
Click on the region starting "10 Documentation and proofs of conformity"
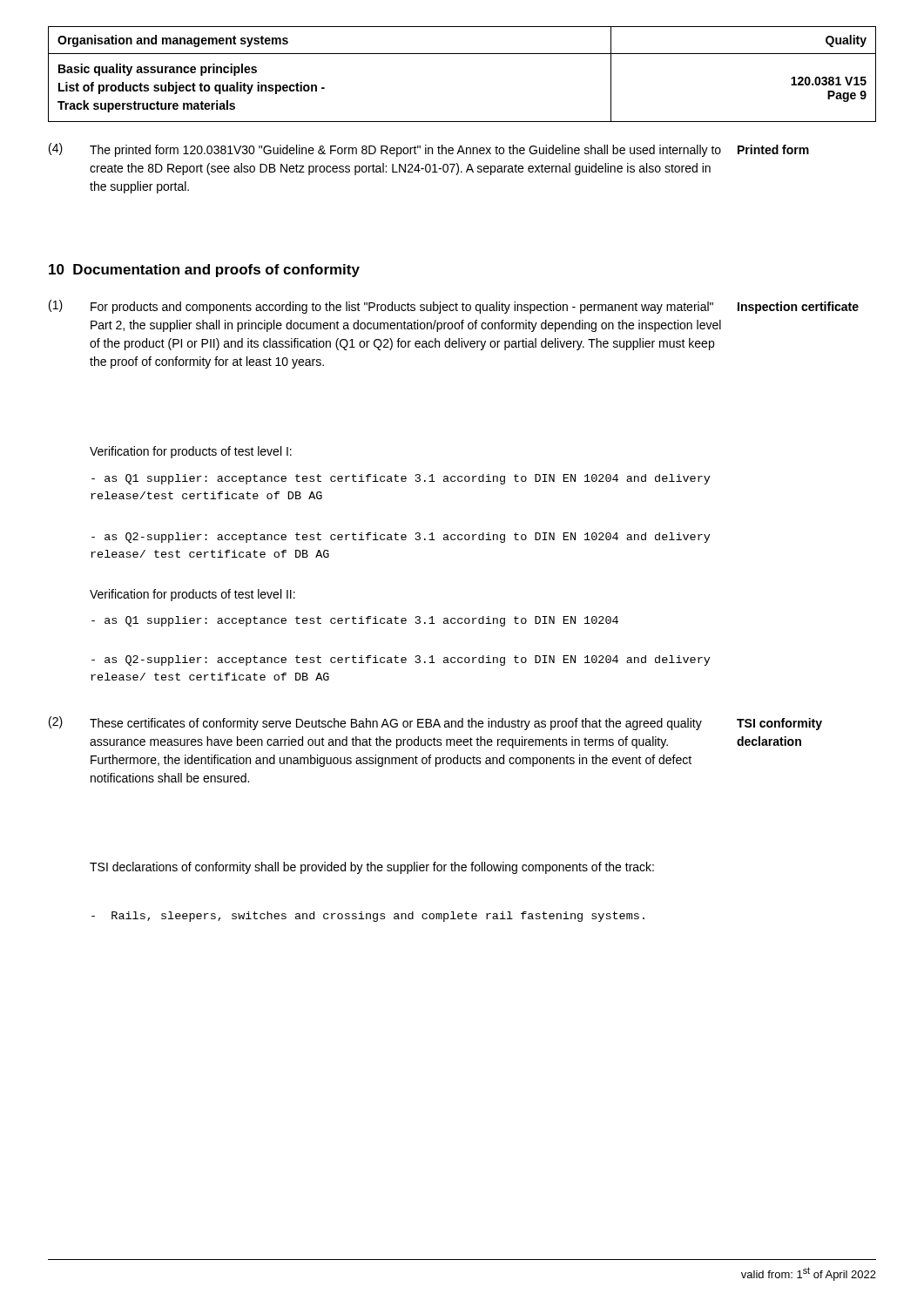[204, 270]
